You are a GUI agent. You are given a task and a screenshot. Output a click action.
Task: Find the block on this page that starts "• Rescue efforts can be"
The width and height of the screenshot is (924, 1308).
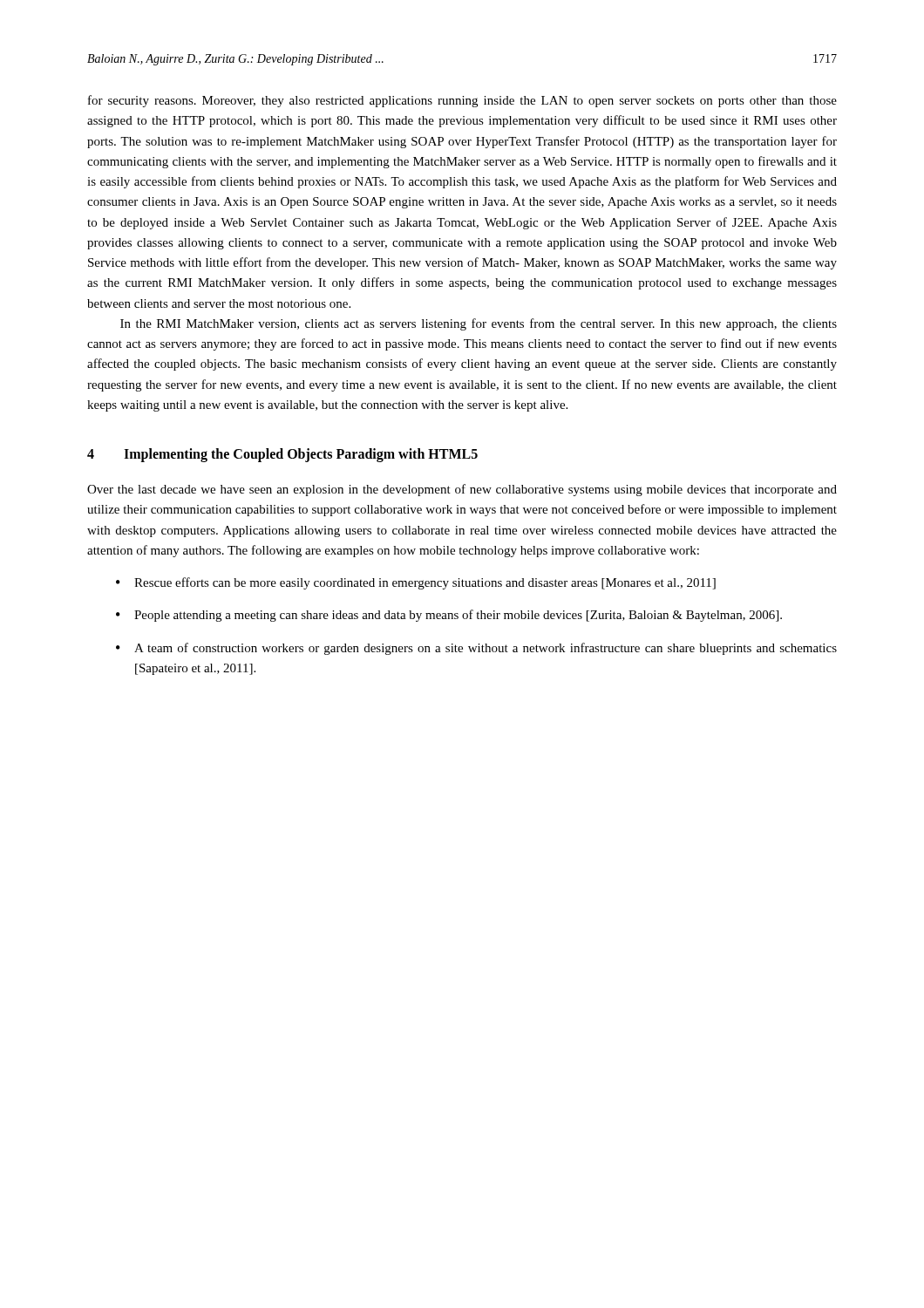coord(476,583)
